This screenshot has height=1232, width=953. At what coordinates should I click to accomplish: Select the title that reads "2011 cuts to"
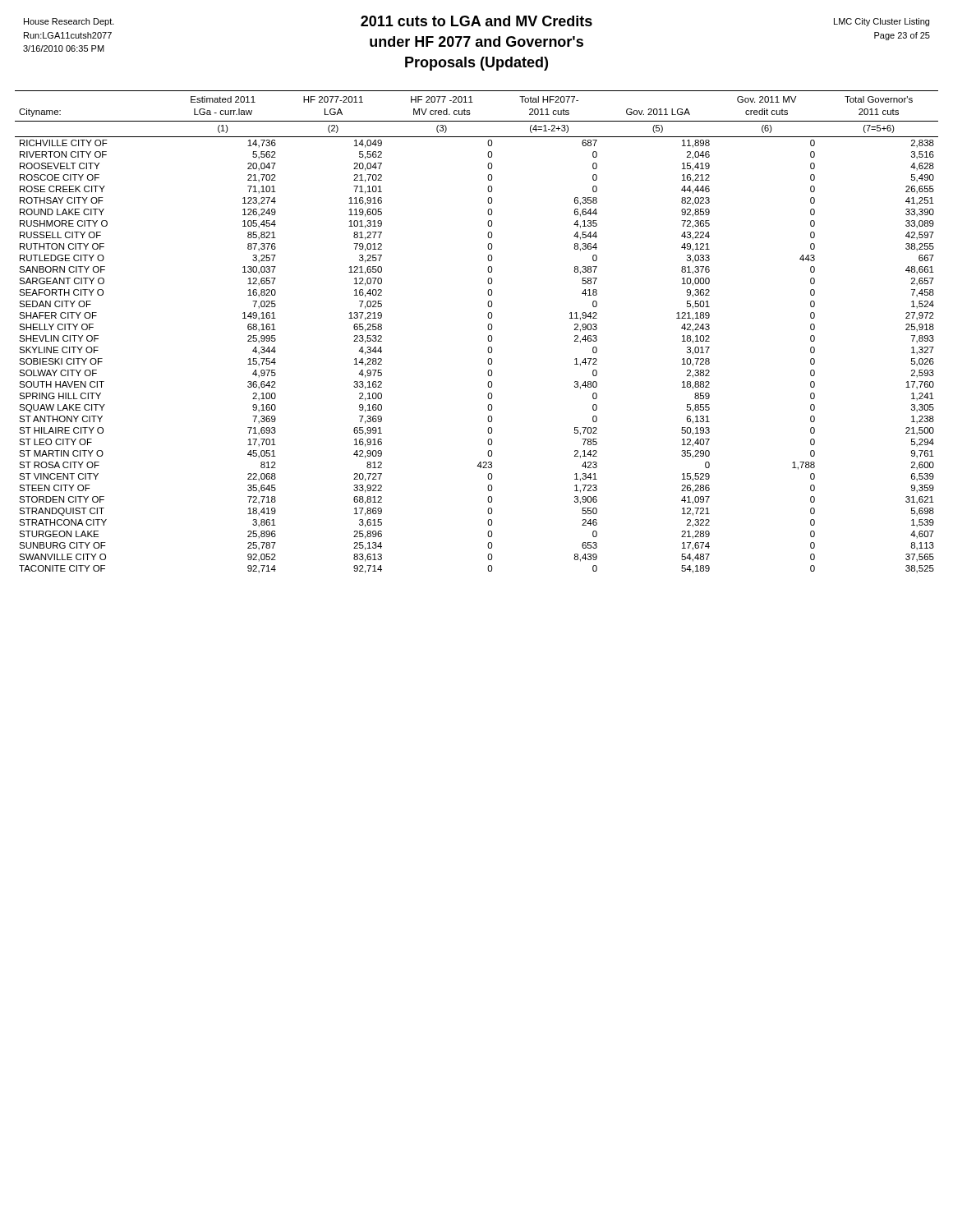tap(476, 42)
